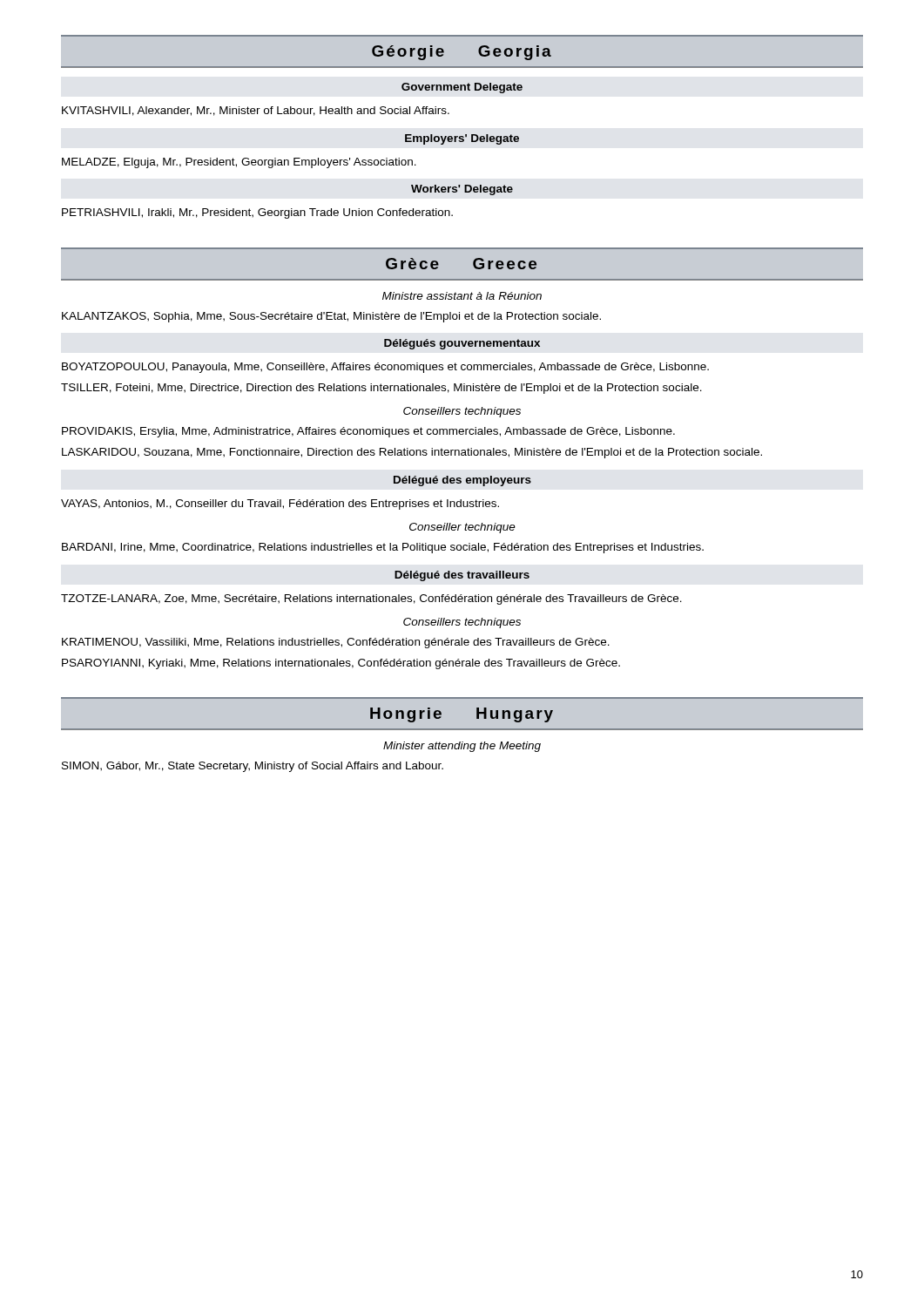Find "Délégués gouvernementaux" on this page

point(462,343)
